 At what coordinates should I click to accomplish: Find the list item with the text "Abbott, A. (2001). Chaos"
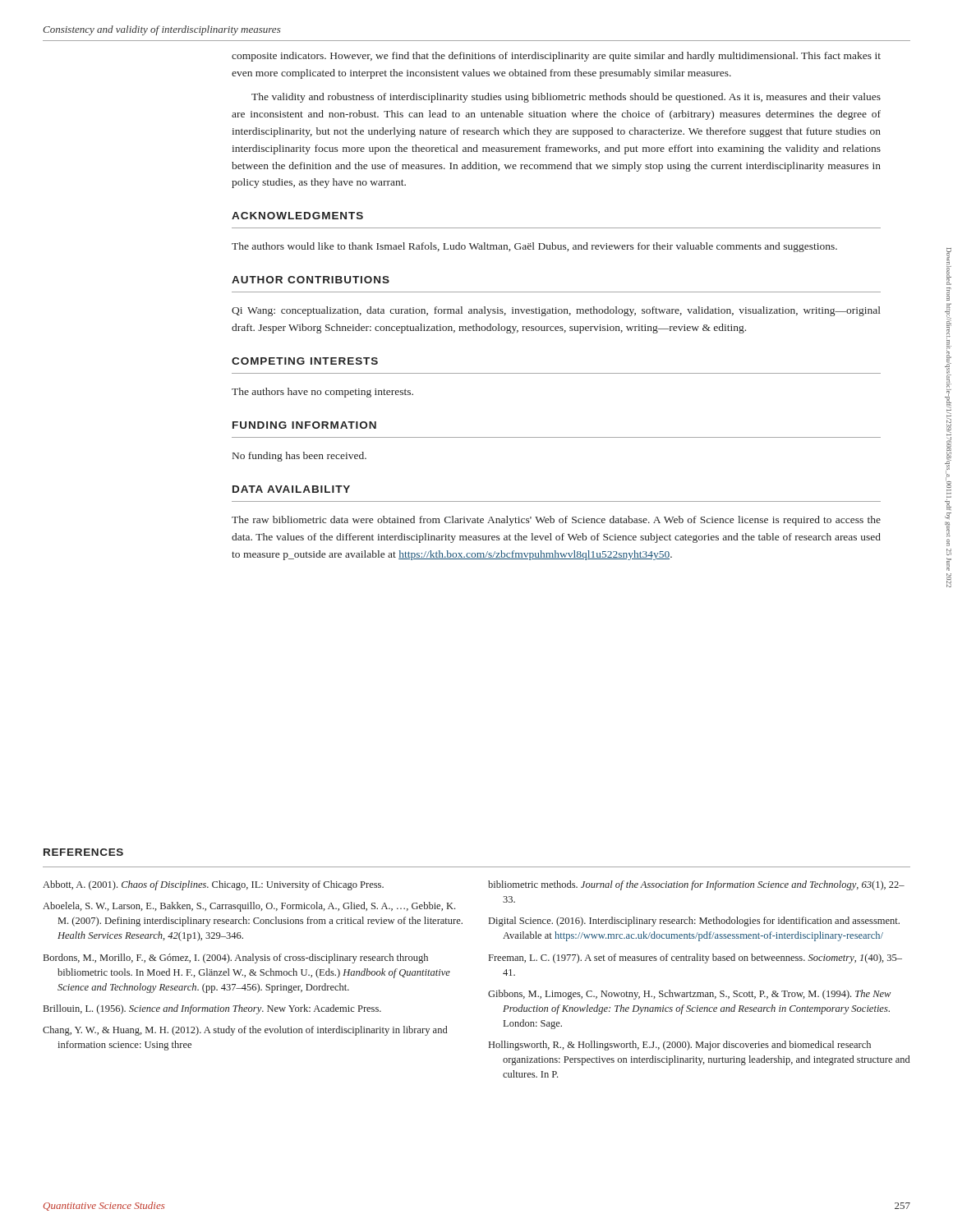click(213, 885)
